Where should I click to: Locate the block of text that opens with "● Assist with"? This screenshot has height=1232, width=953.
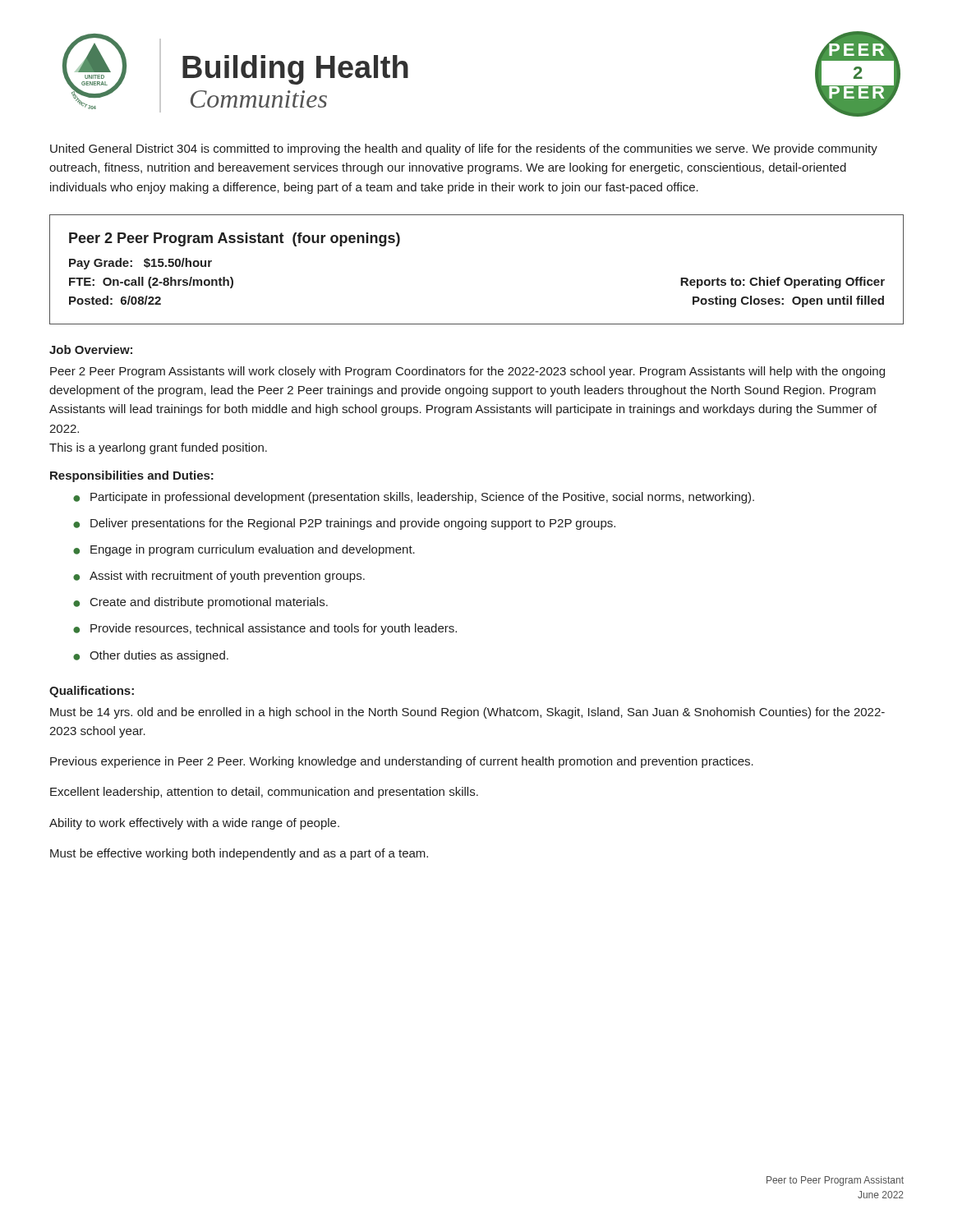(219, 577)
